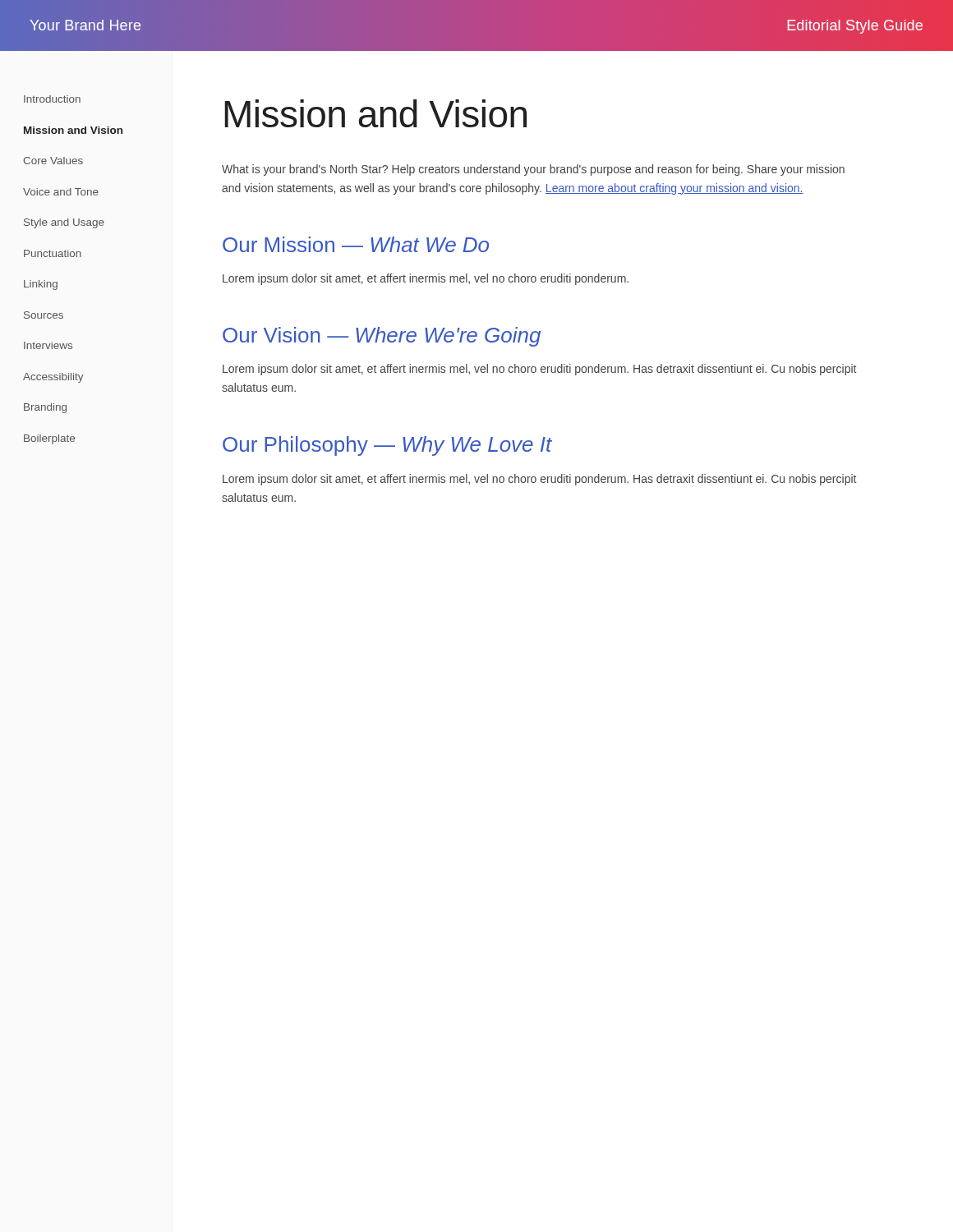Locate the block starting "Core Values"

coord(86,161)
